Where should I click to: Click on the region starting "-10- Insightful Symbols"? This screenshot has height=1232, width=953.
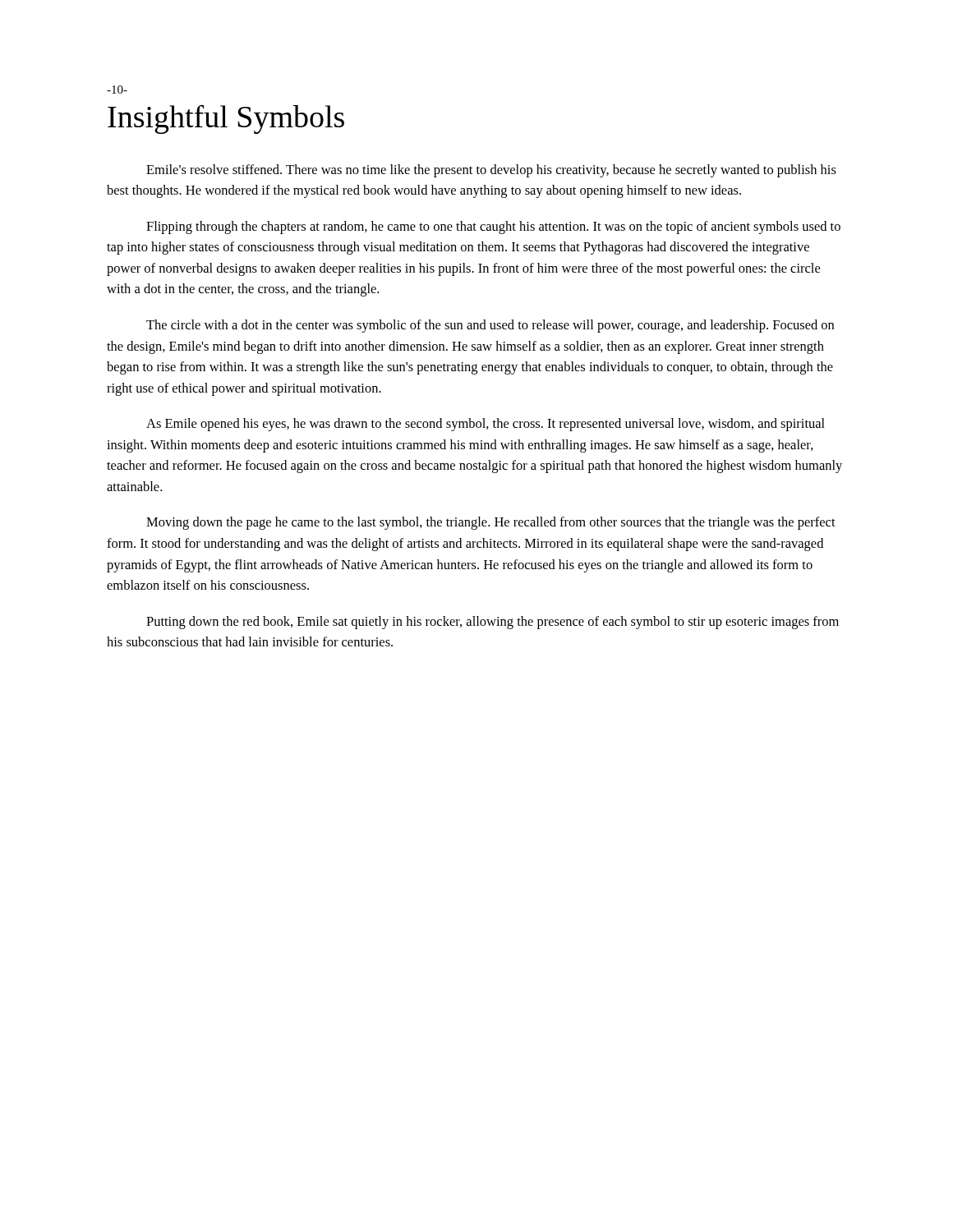point(117,90)
